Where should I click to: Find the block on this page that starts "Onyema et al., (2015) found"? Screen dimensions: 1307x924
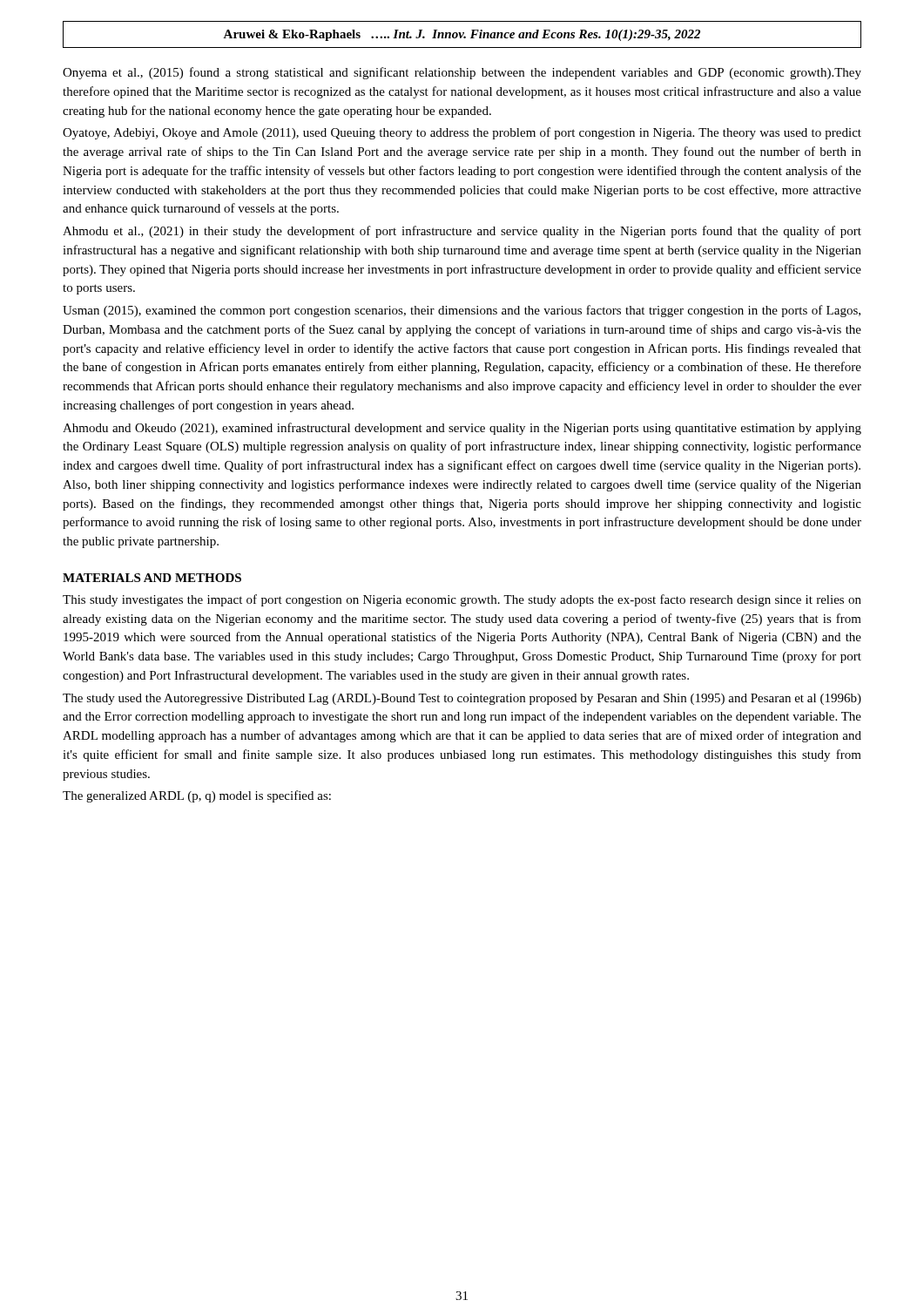pos(462,91)
